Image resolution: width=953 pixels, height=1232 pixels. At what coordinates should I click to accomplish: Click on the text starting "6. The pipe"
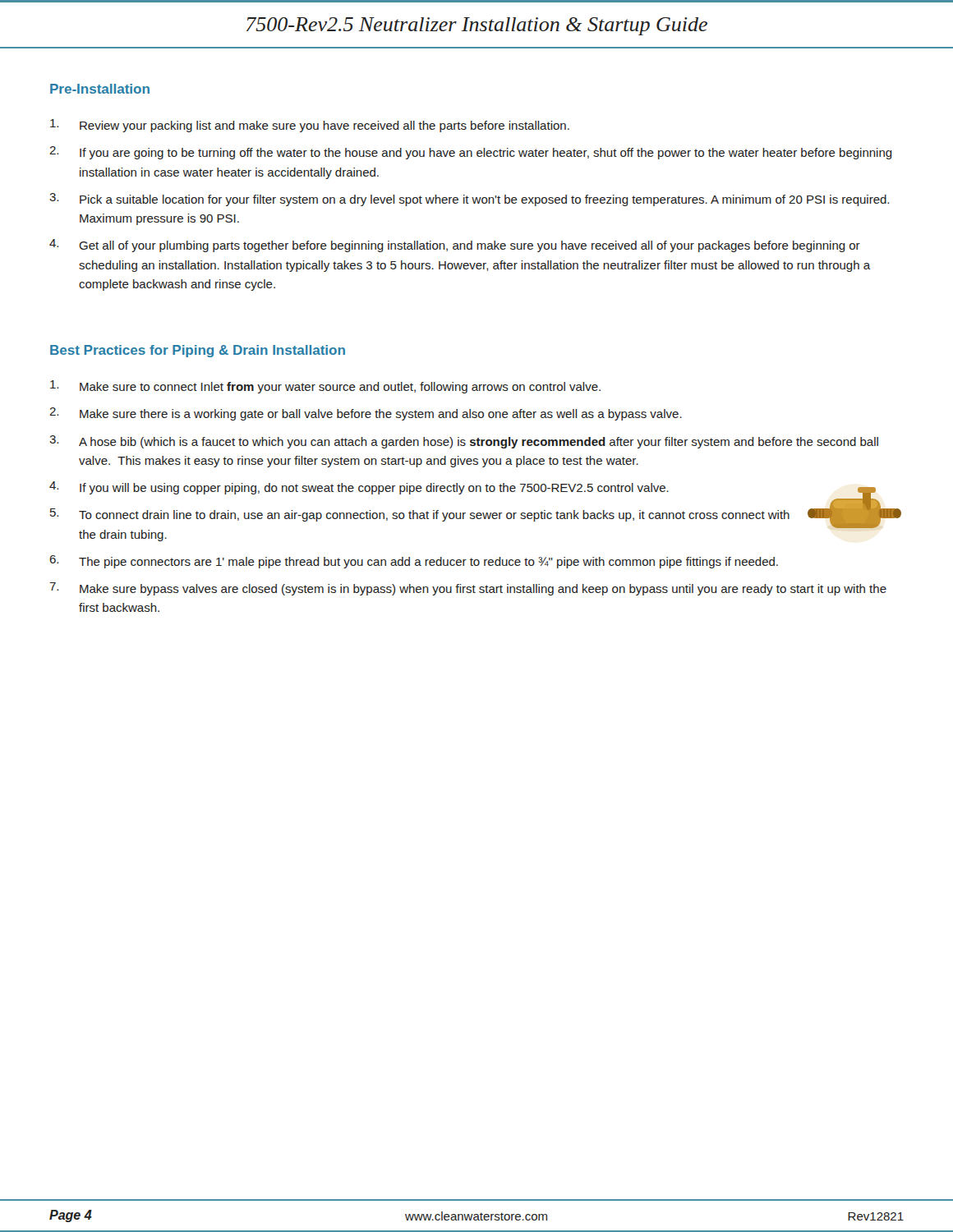414,561
